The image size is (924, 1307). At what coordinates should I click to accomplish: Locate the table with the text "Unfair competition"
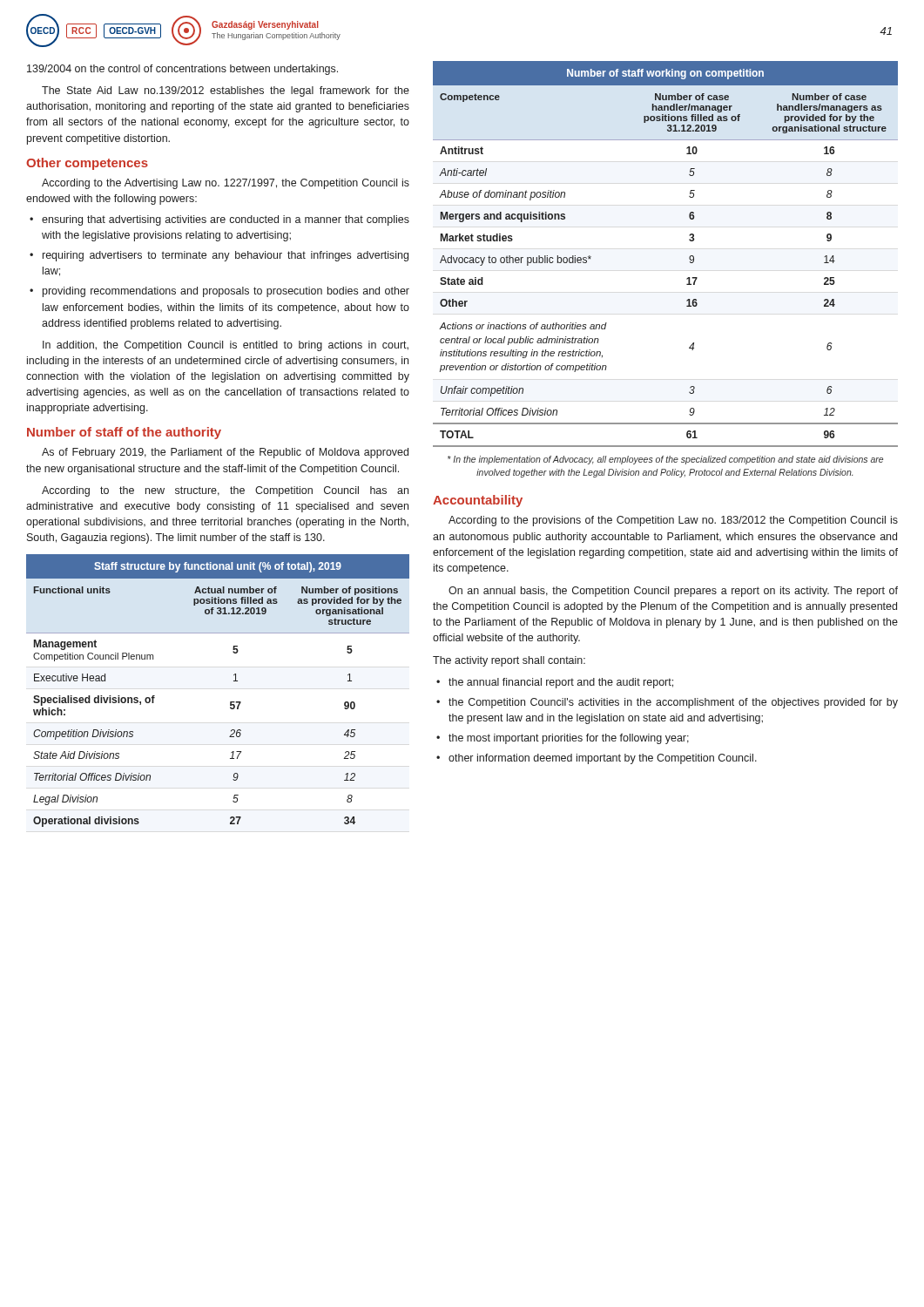(x=665, y=254)
